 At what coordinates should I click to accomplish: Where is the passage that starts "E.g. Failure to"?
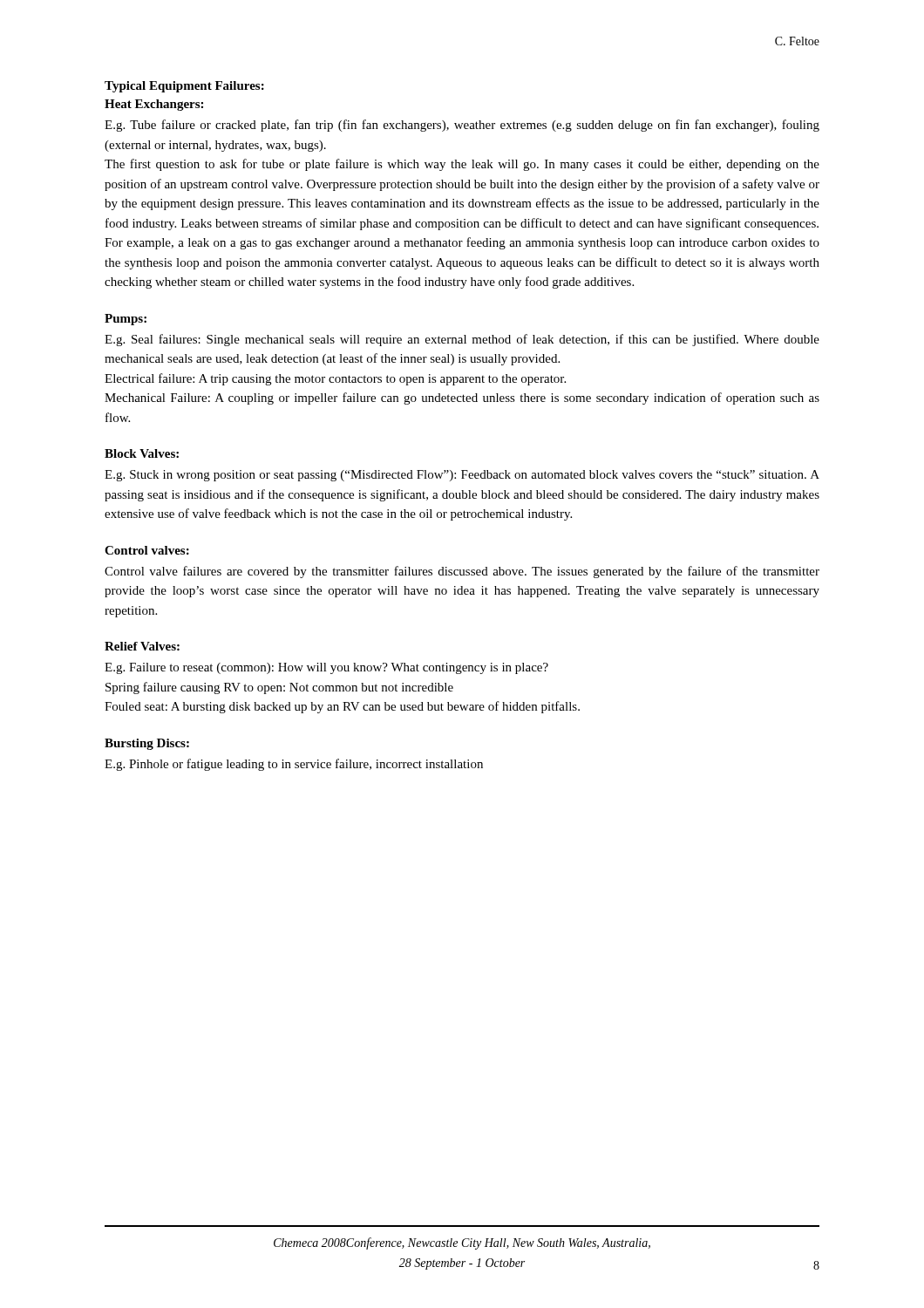tap(343, 687)
